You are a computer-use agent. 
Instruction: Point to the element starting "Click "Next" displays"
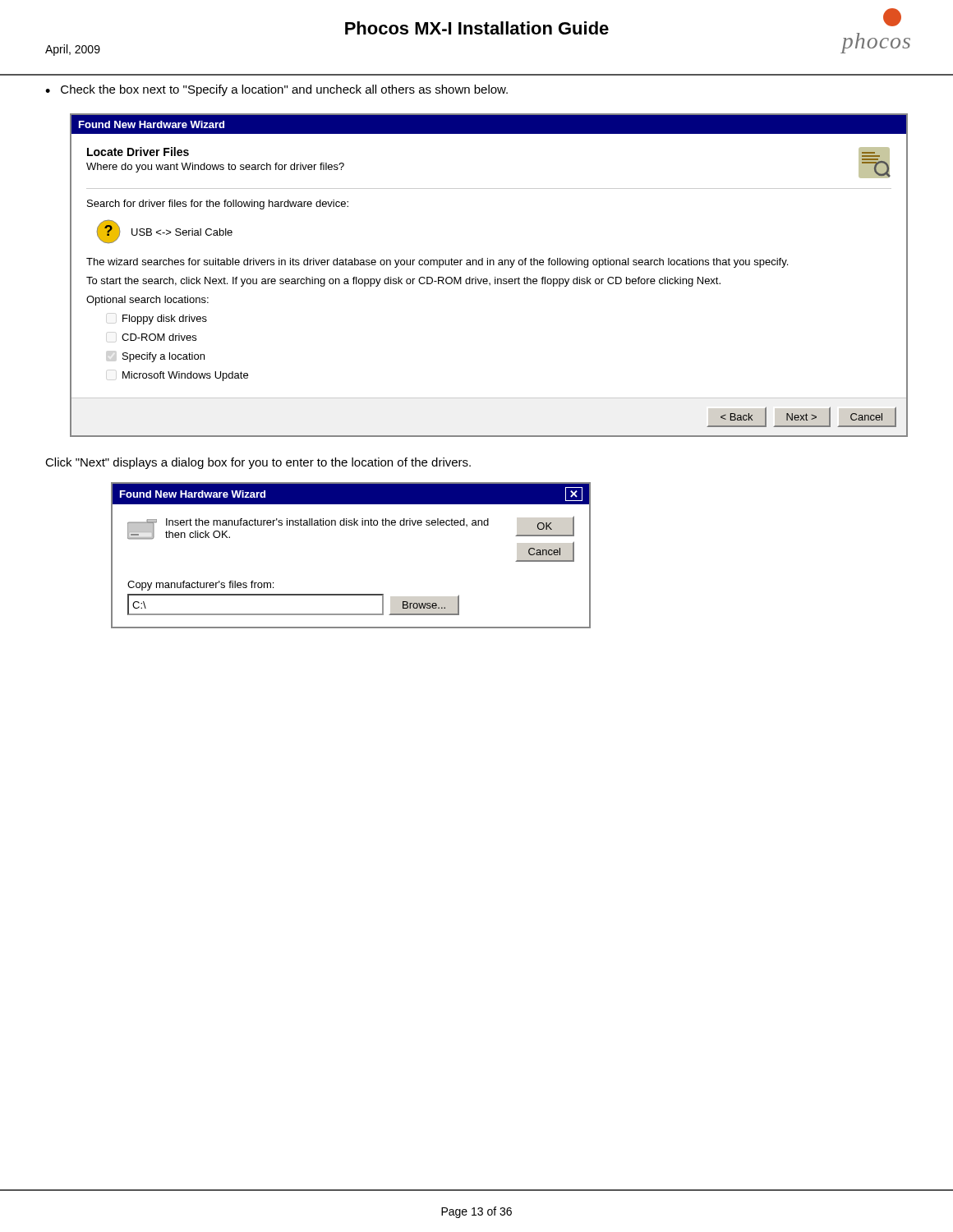(x=258, y=462)
